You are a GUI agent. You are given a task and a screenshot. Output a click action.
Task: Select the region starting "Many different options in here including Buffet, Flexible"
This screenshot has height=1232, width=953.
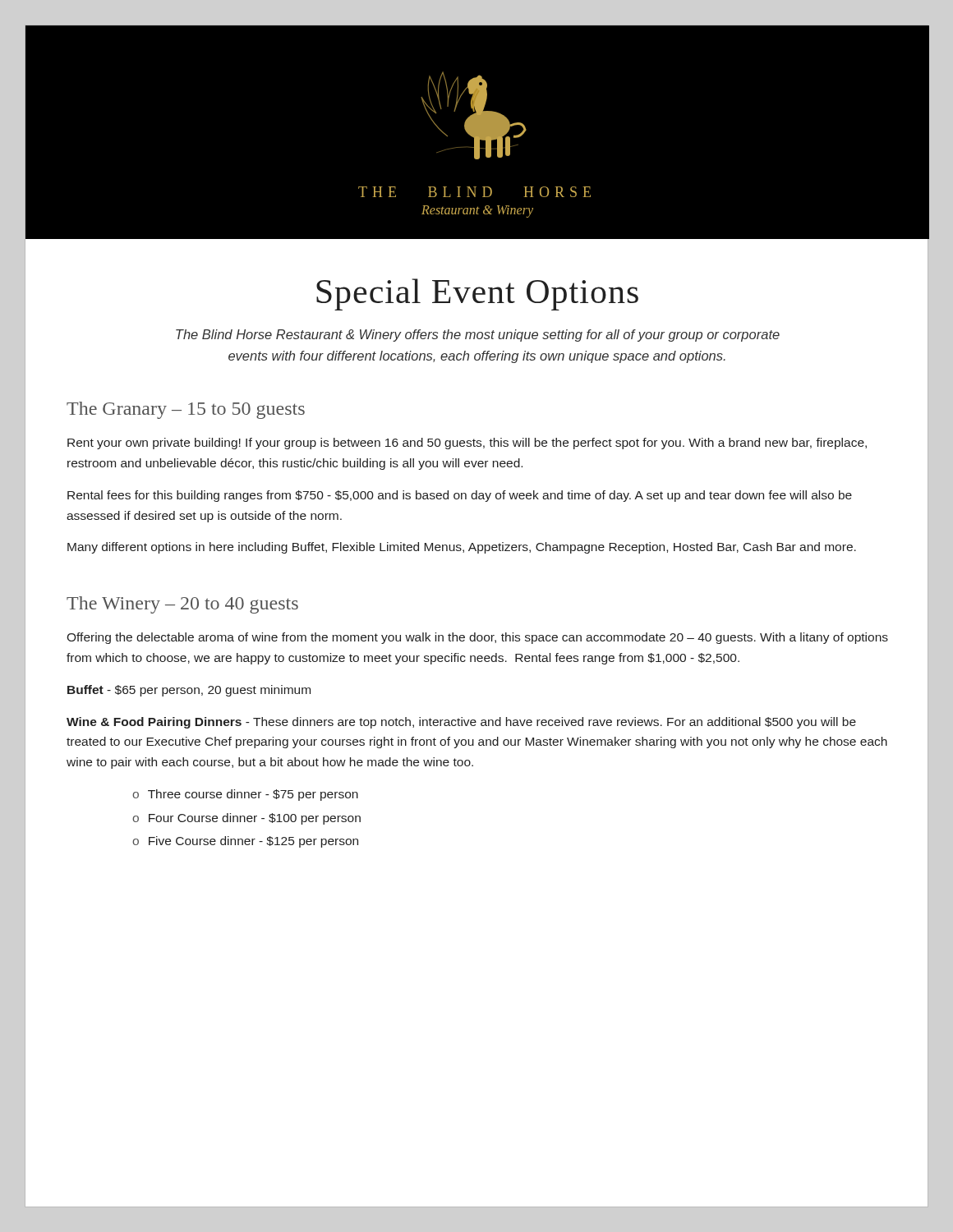pyautogui.click(x=462, y=547)
